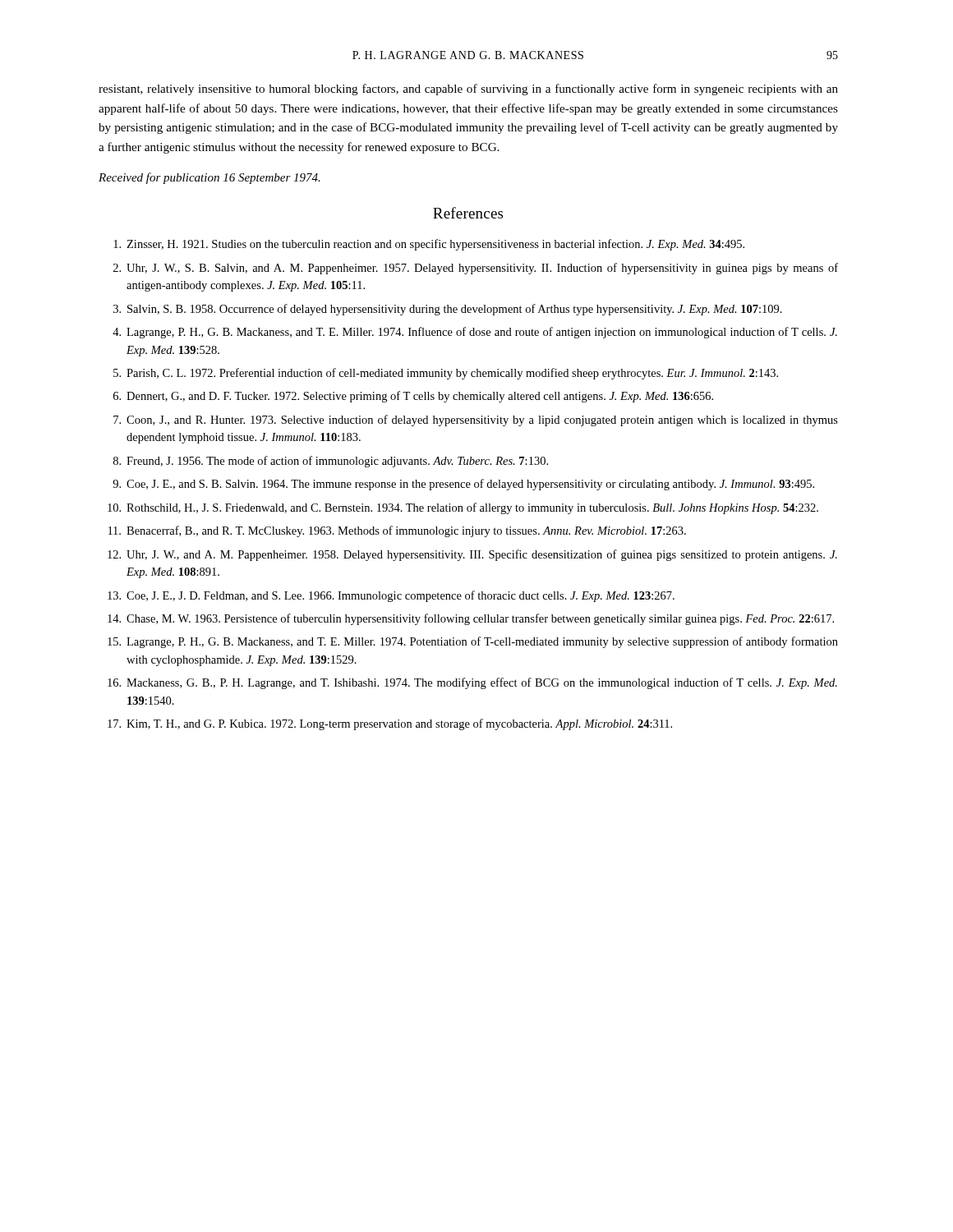This screenshot has width=953, height=1232.
Task: Select the list item that reads "17. Kim, T. H., and G. P. Kubica."
Action: [468, 724]
